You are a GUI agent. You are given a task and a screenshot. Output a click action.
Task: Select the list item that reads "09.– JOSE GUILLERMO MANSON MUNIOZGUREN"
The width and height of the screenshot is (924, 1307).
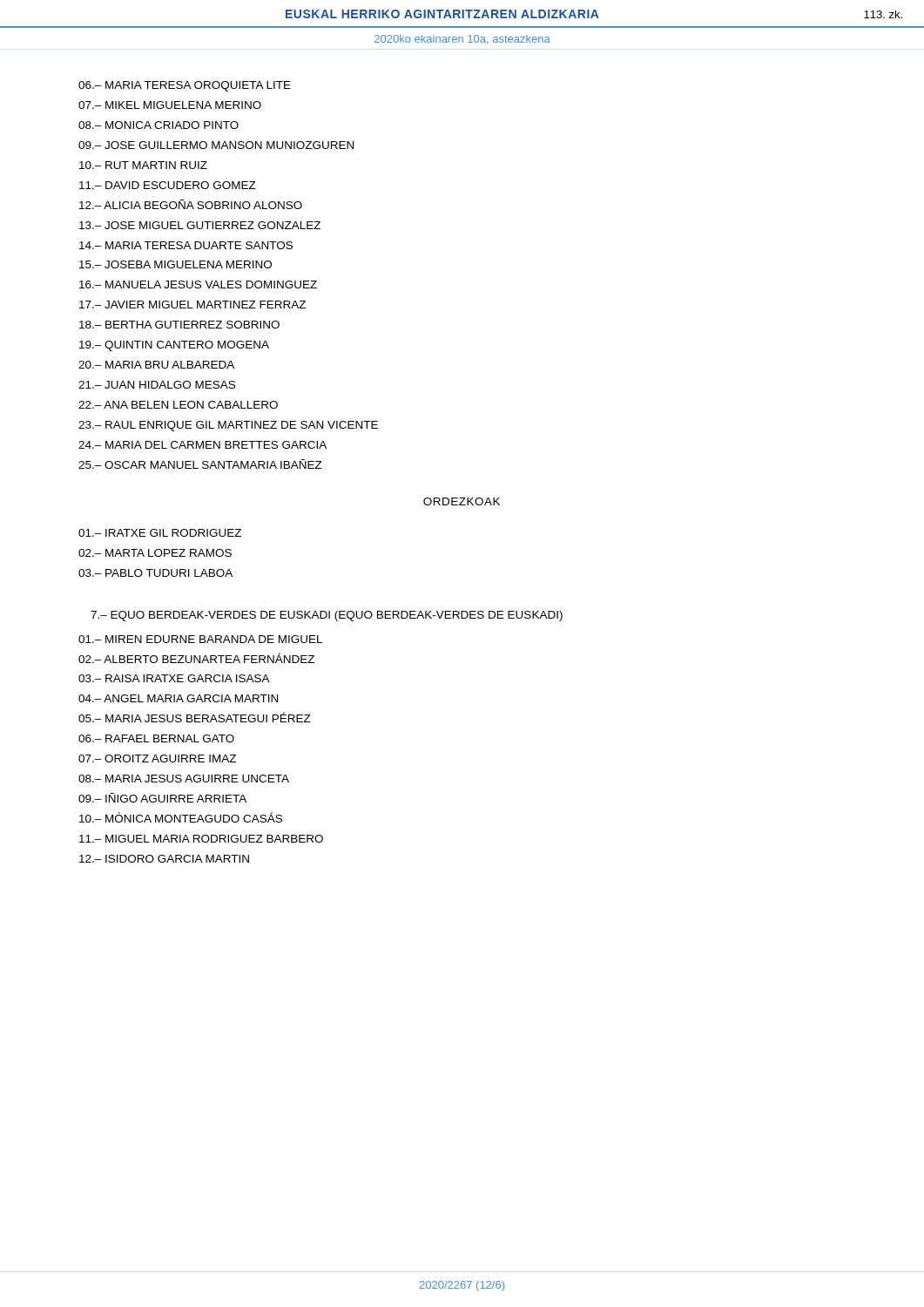[217, 145]
